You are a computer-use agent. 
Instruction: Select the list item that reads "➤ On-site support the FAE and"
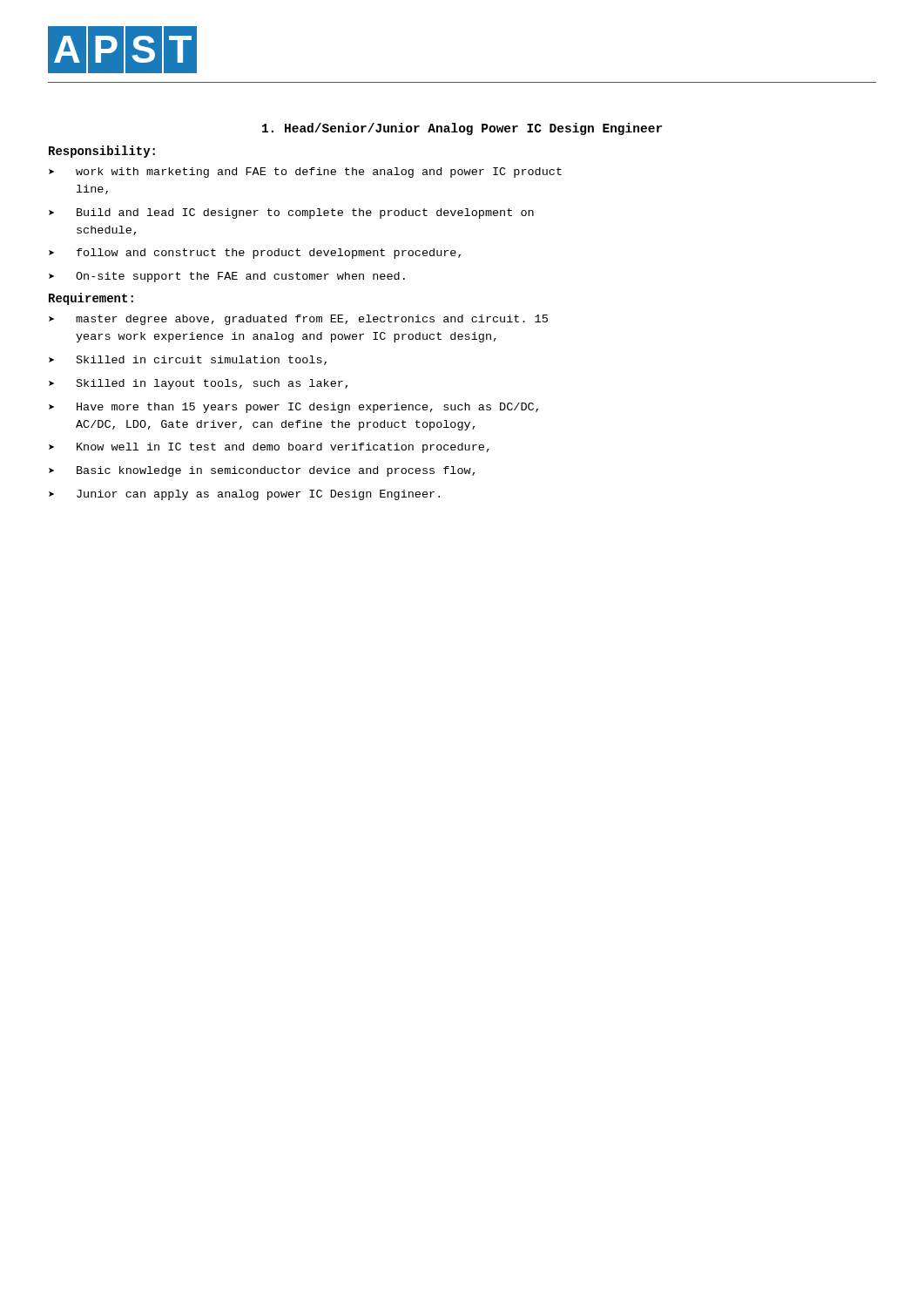click(227, 277)
